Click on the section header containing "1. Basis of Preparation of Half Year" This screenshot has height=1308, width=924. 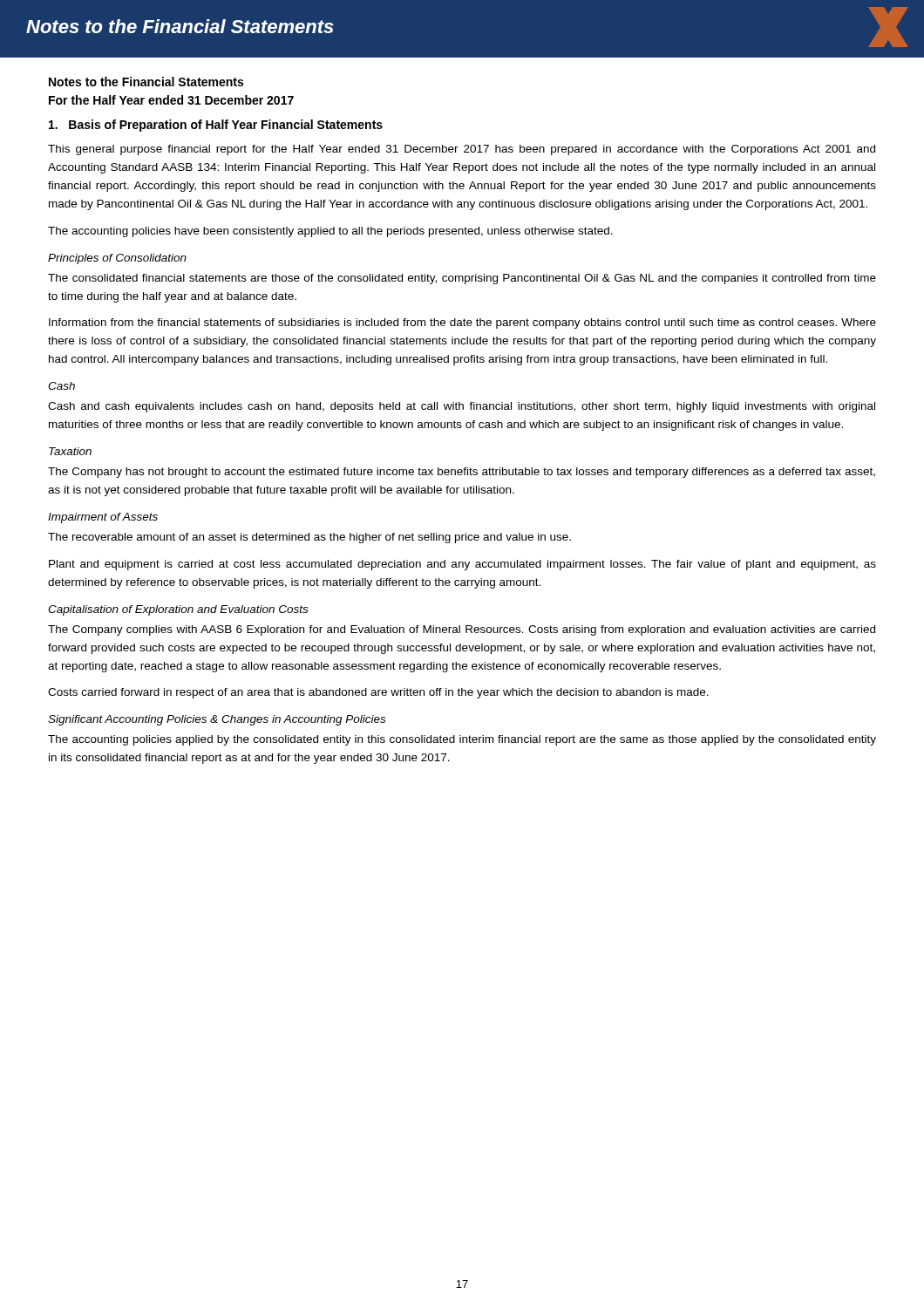215,125
